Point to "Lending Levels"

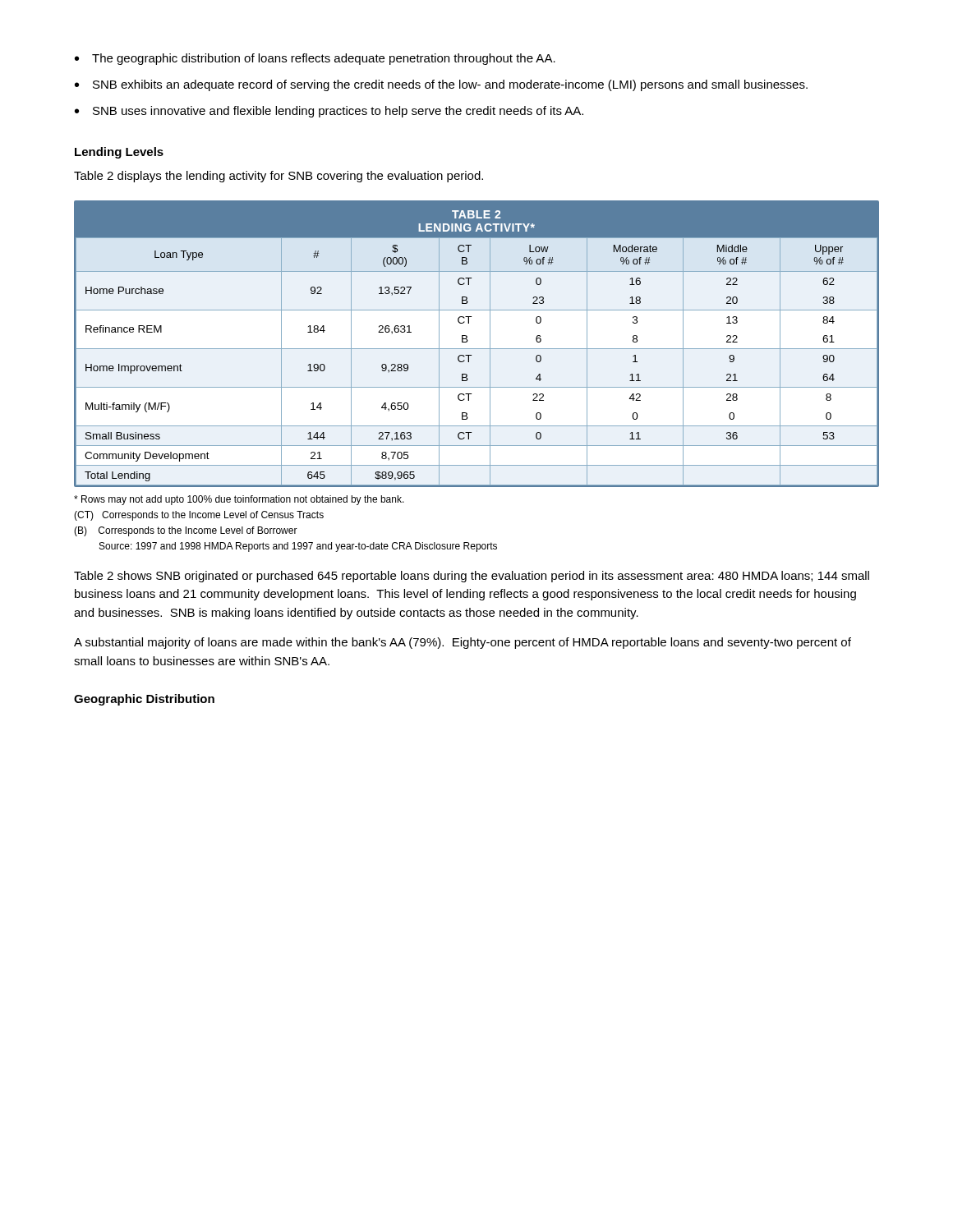point(119,152)
